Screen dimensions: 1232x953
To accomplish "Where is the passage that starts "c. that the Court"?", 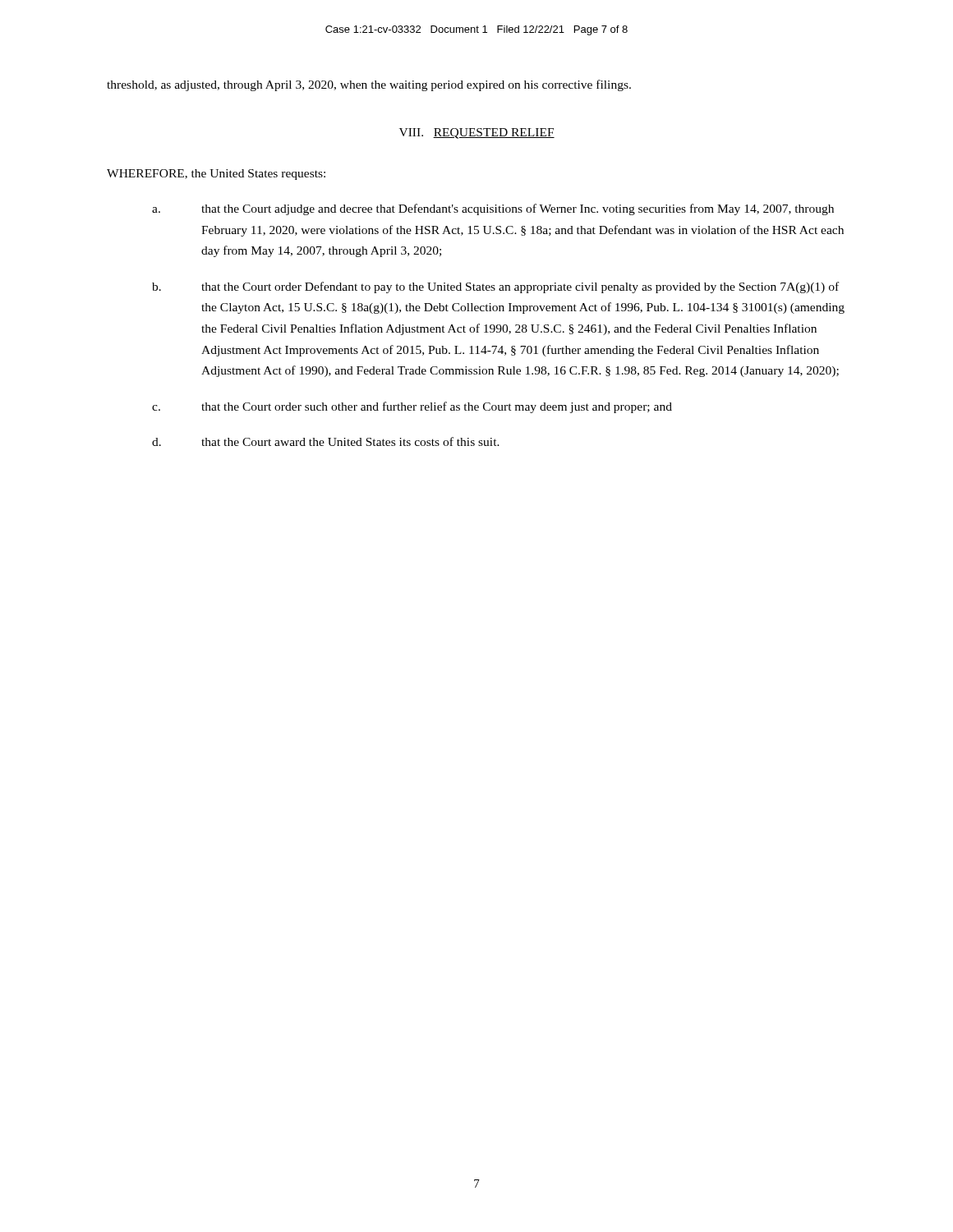I will click(x=476, y=406).
